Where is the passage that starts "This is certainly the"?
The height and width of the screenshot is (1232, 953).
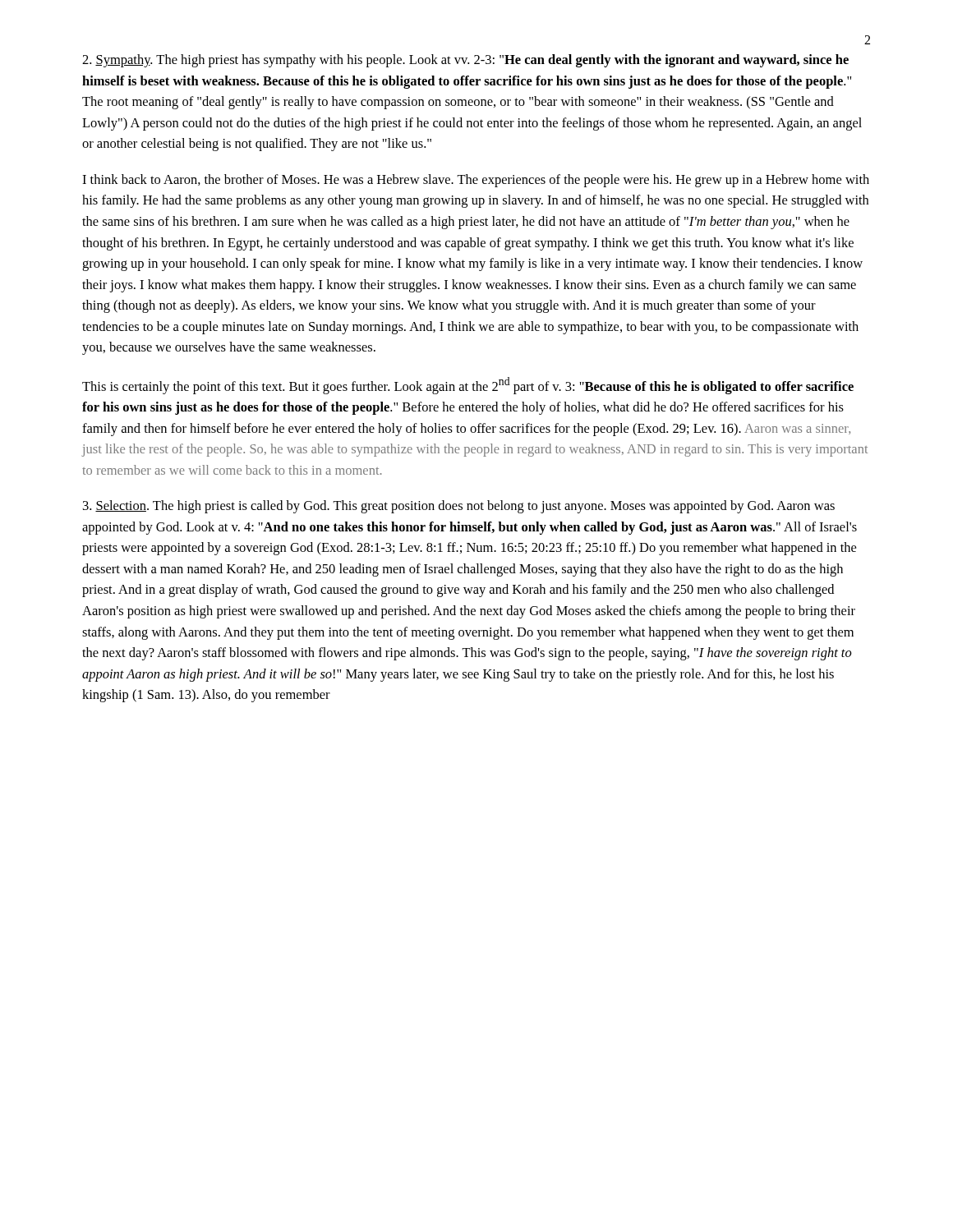pos(475,427)
